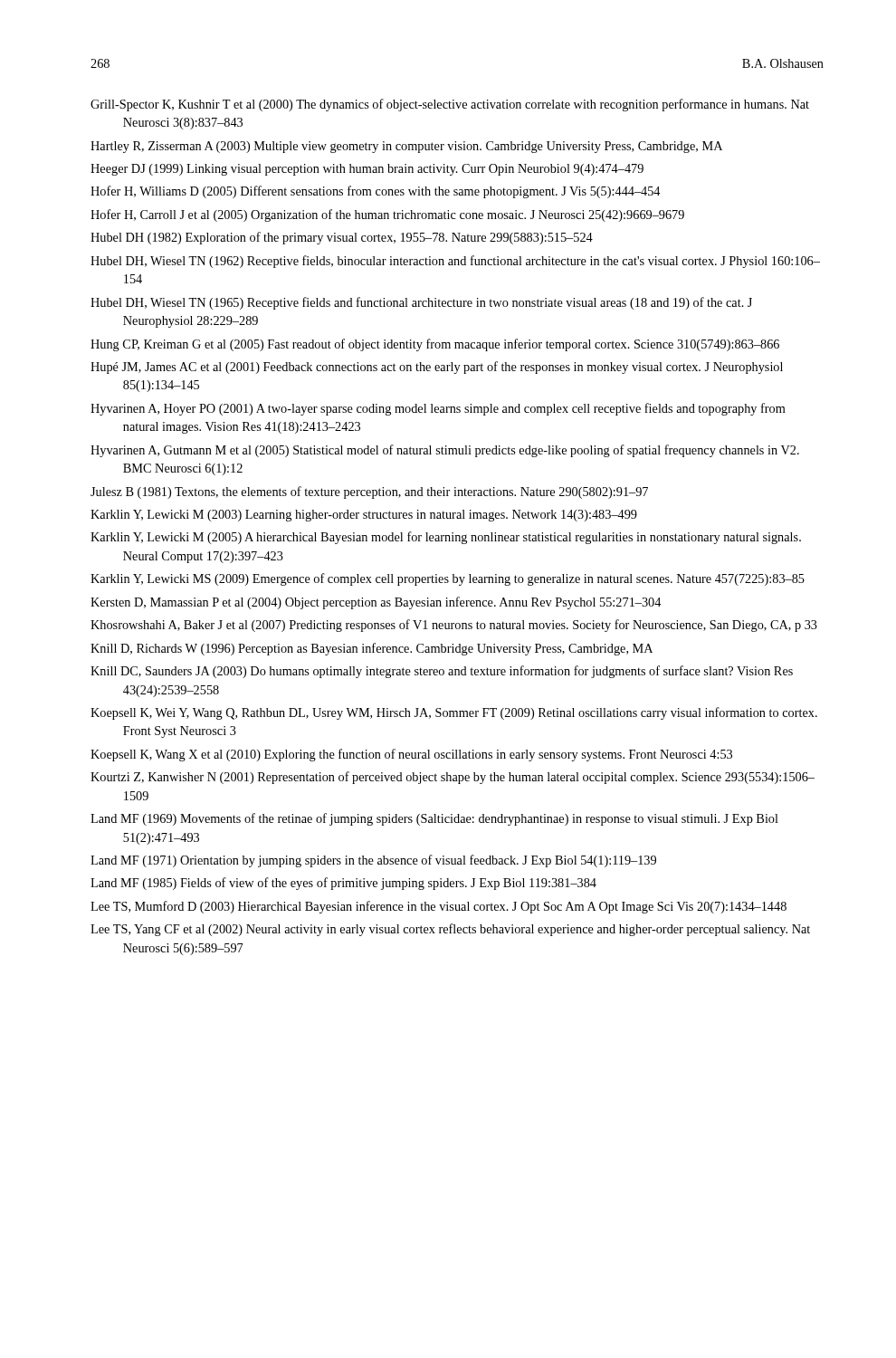The width and height of the screenshot is (896, 1358).
Task: Select the list item with the text "Heeger DJ (1999)"
Action: tap(367, 168)
